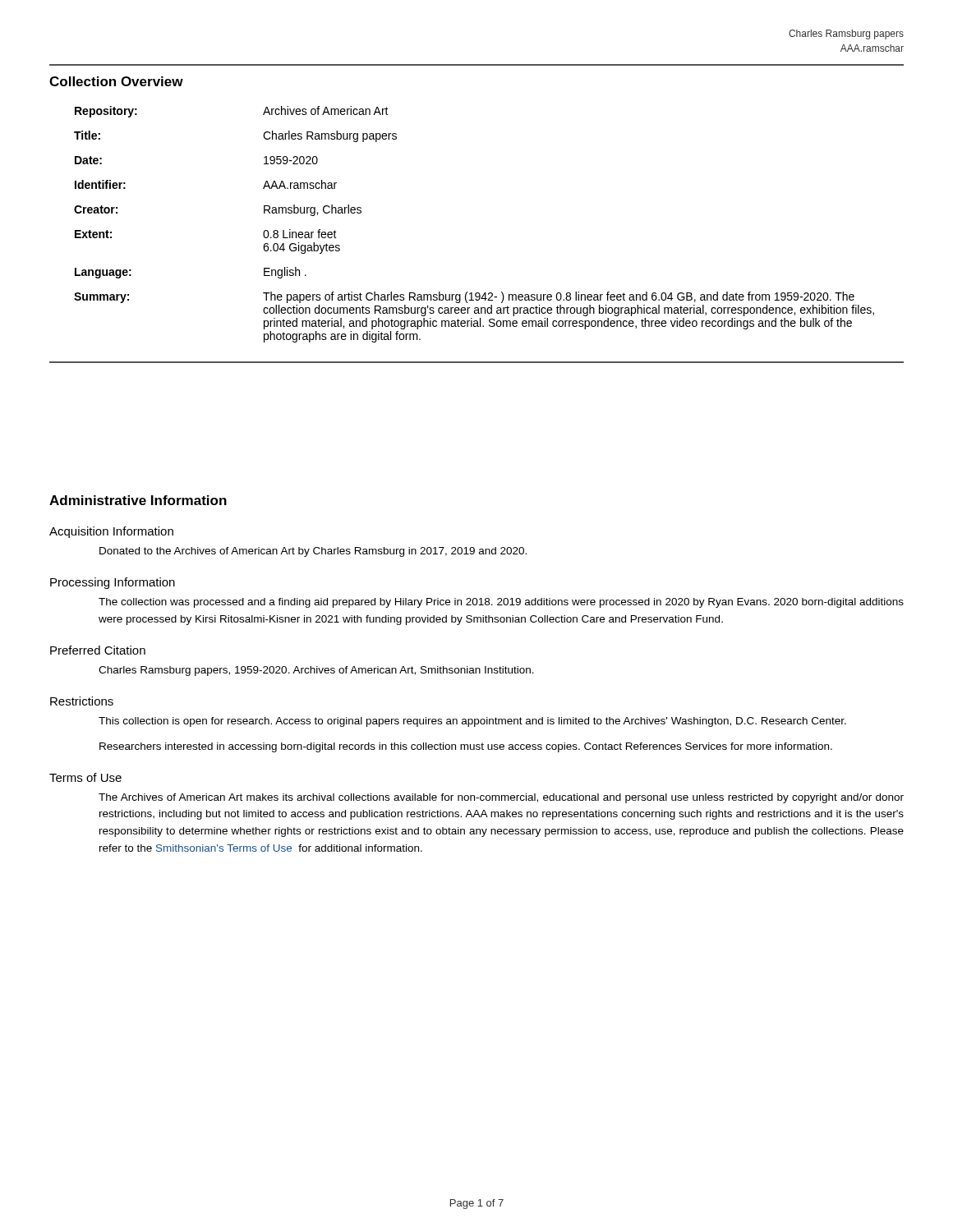The height and width of the screenshot is (1232, 953).
Task: Find "Terms of Use" on this page
Action: [x=86, y=777]
